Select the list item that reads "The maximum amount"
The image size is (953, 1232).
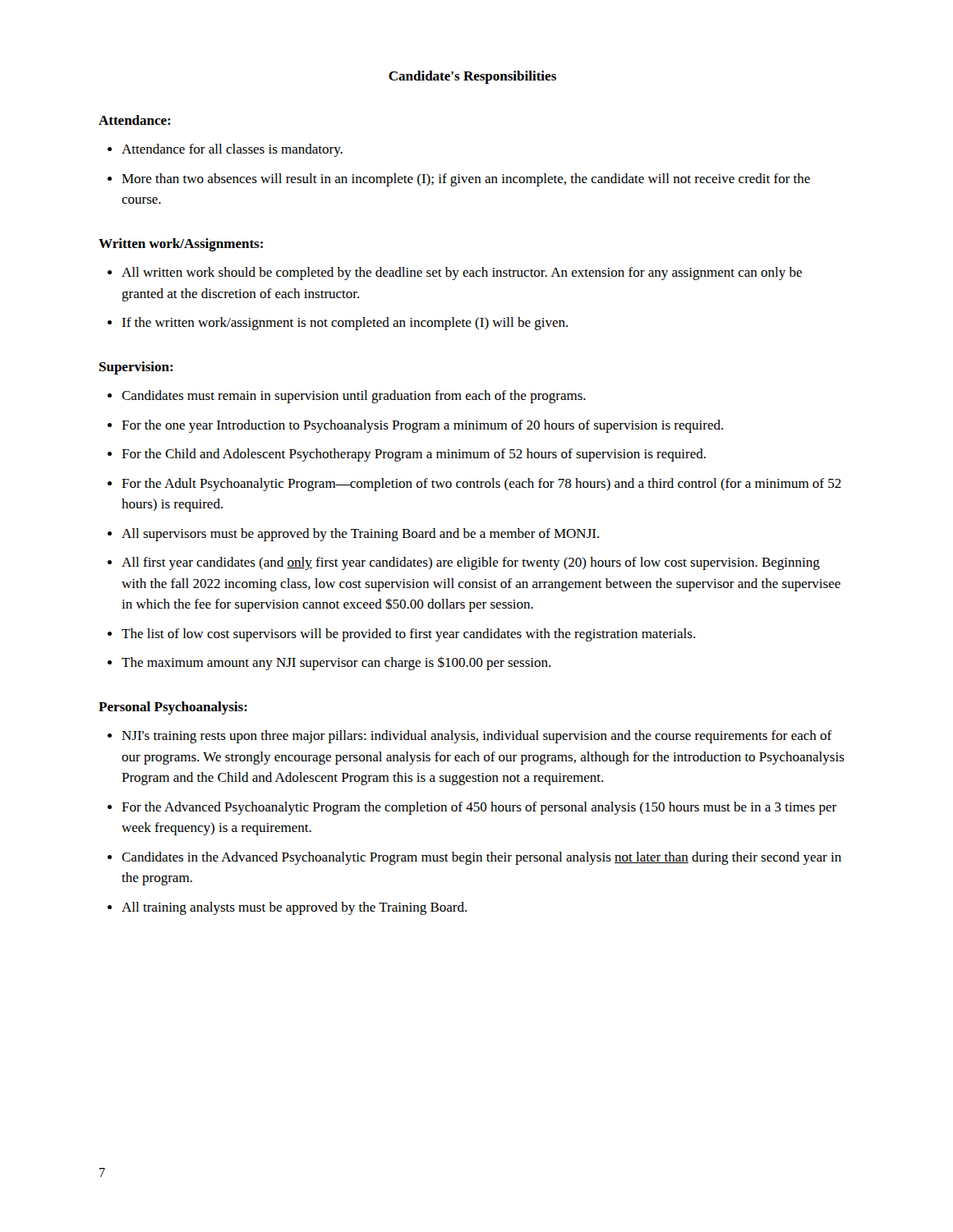click(x=472, y=663)
